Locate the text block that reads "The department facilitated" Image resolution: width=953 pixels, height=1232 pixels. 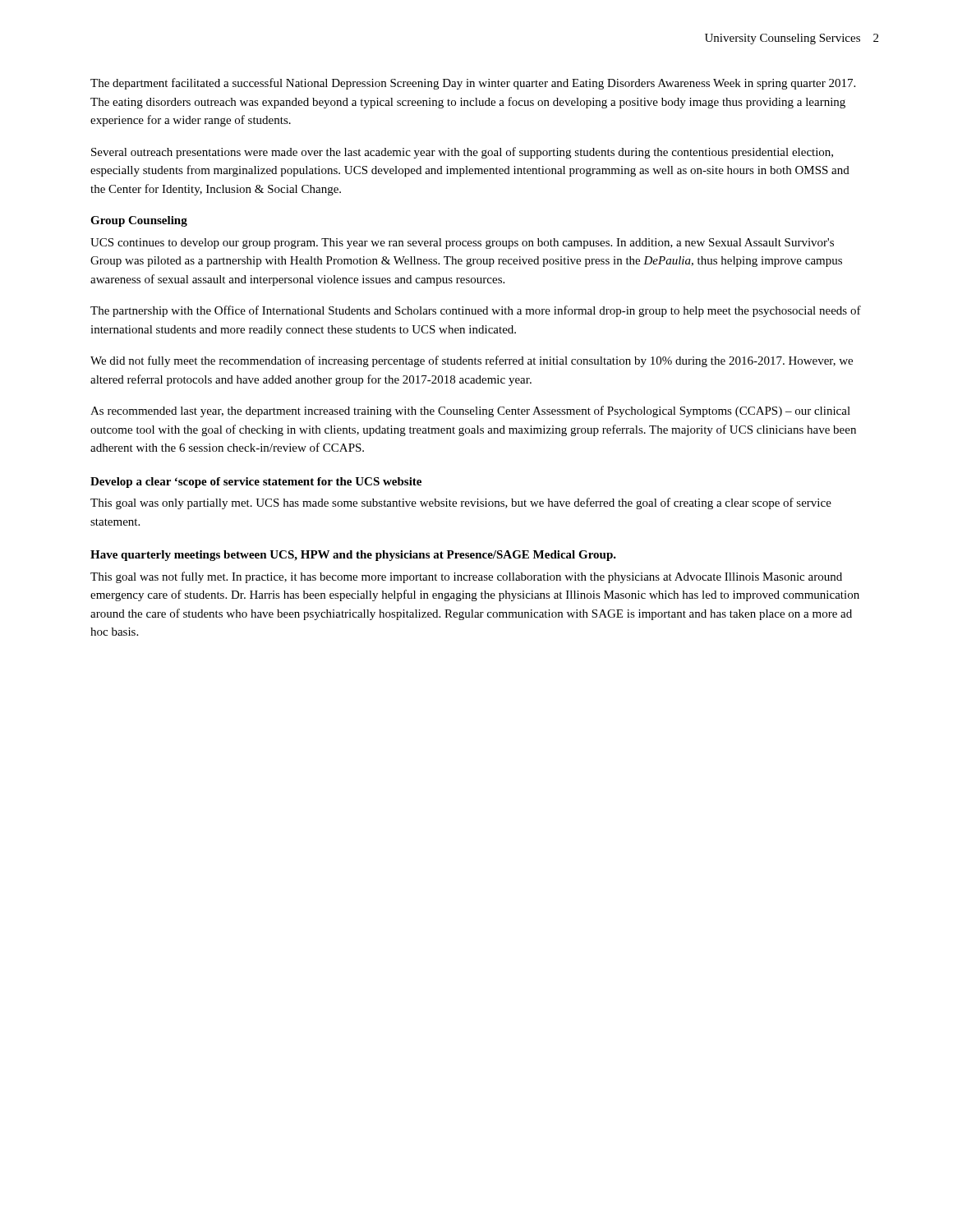tap(476, 102)
